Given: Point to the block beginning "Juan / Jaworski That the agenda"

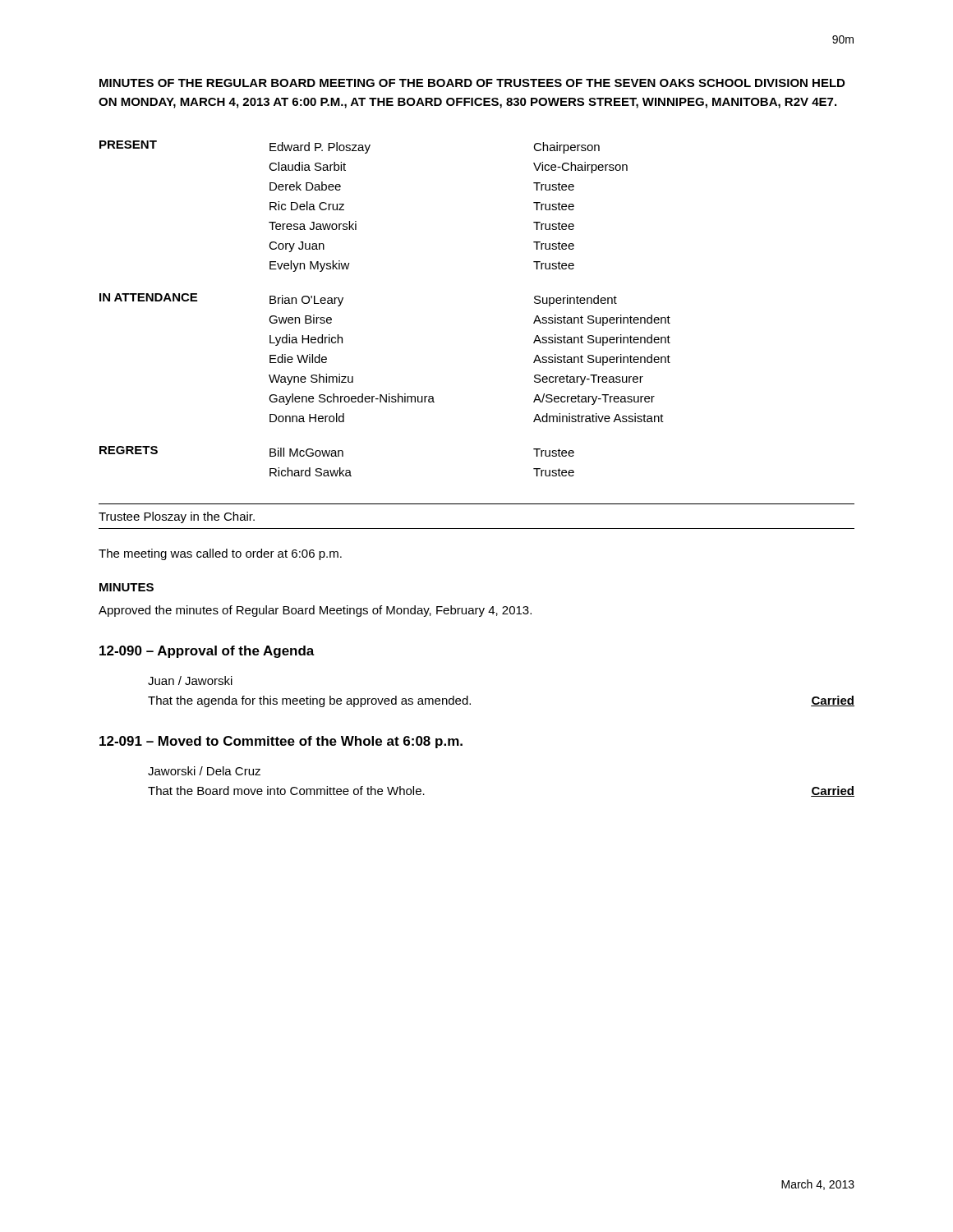Looking at the screenshot, I should pos(190,680).
